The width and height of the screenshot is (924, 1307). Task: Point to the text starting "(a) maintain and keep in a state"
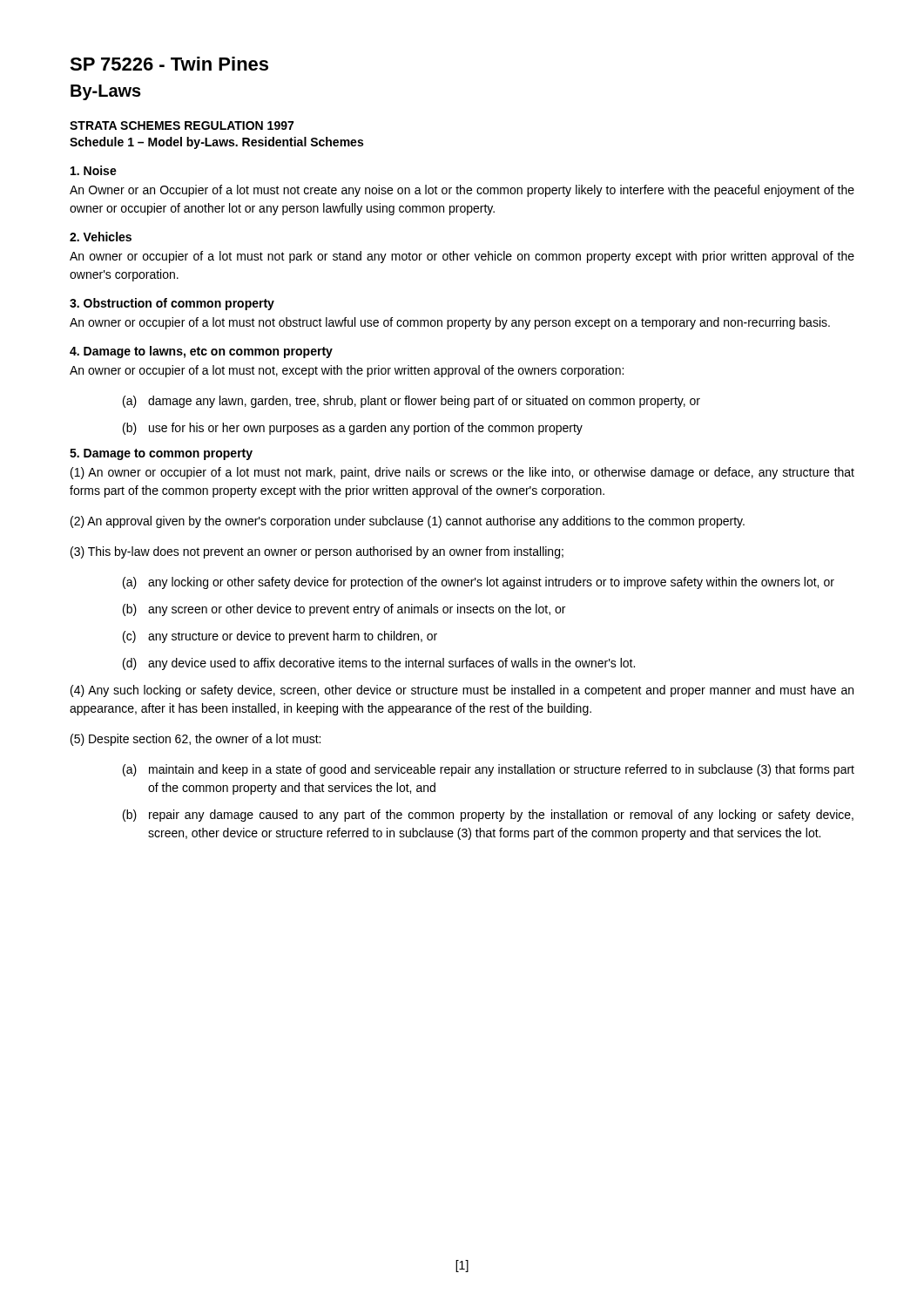(488, 779)
